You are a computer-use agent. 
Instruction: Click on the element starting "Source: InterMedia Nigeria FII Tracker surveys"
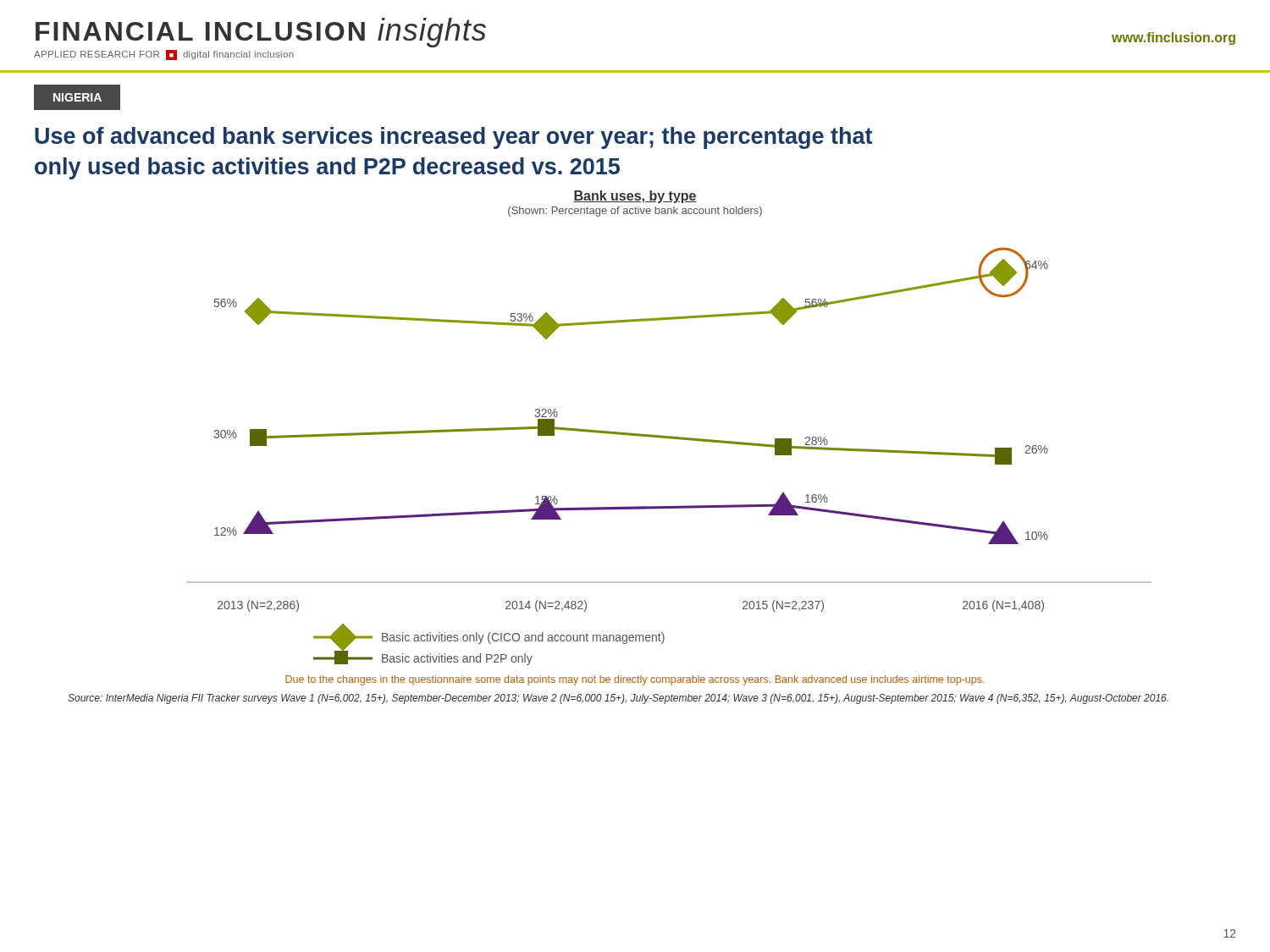(619, 698)
